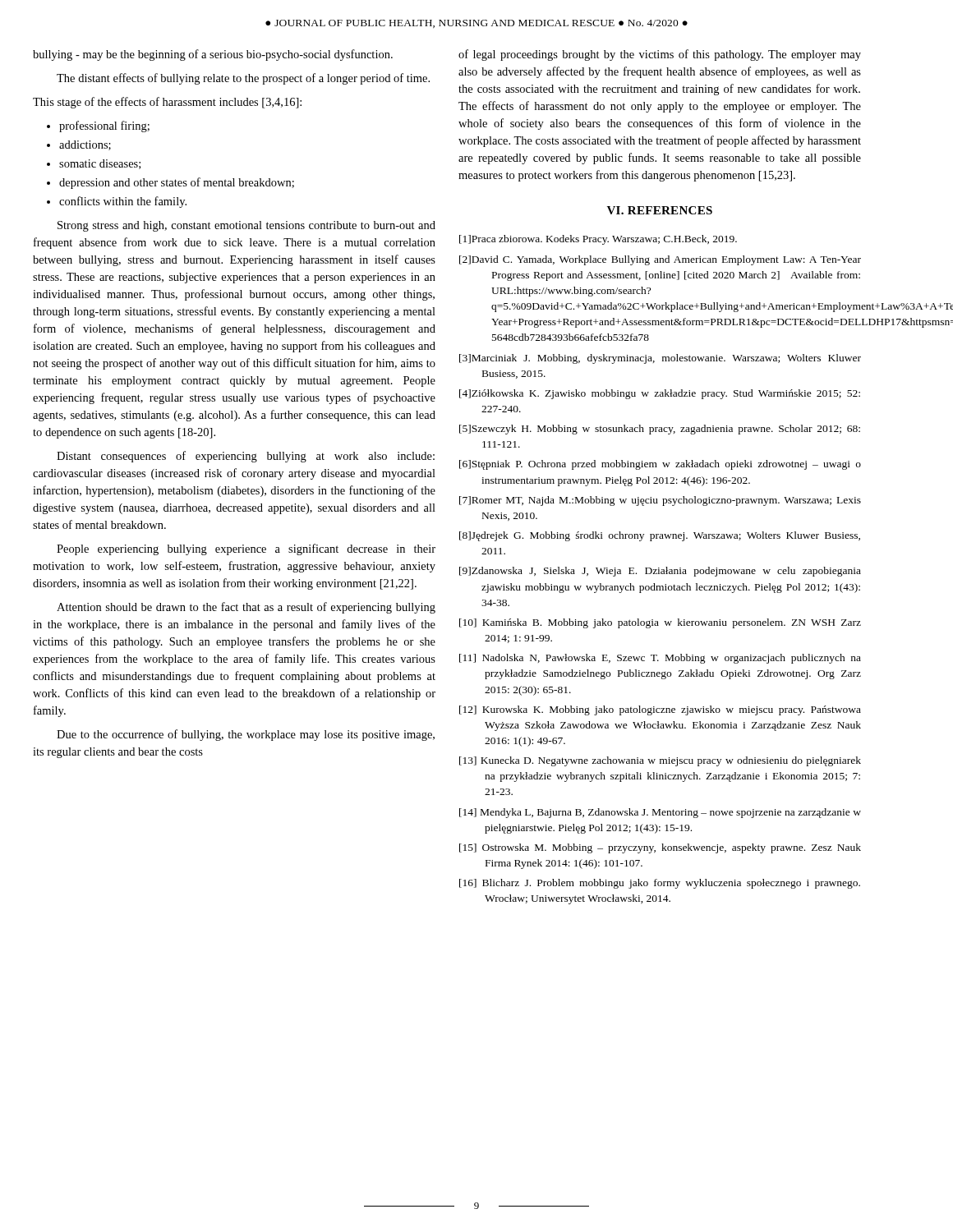Locate the region starting "[6]Stępniak P. Ochrona przed"
Screen dimensions: 1232x953
[660, 472]
